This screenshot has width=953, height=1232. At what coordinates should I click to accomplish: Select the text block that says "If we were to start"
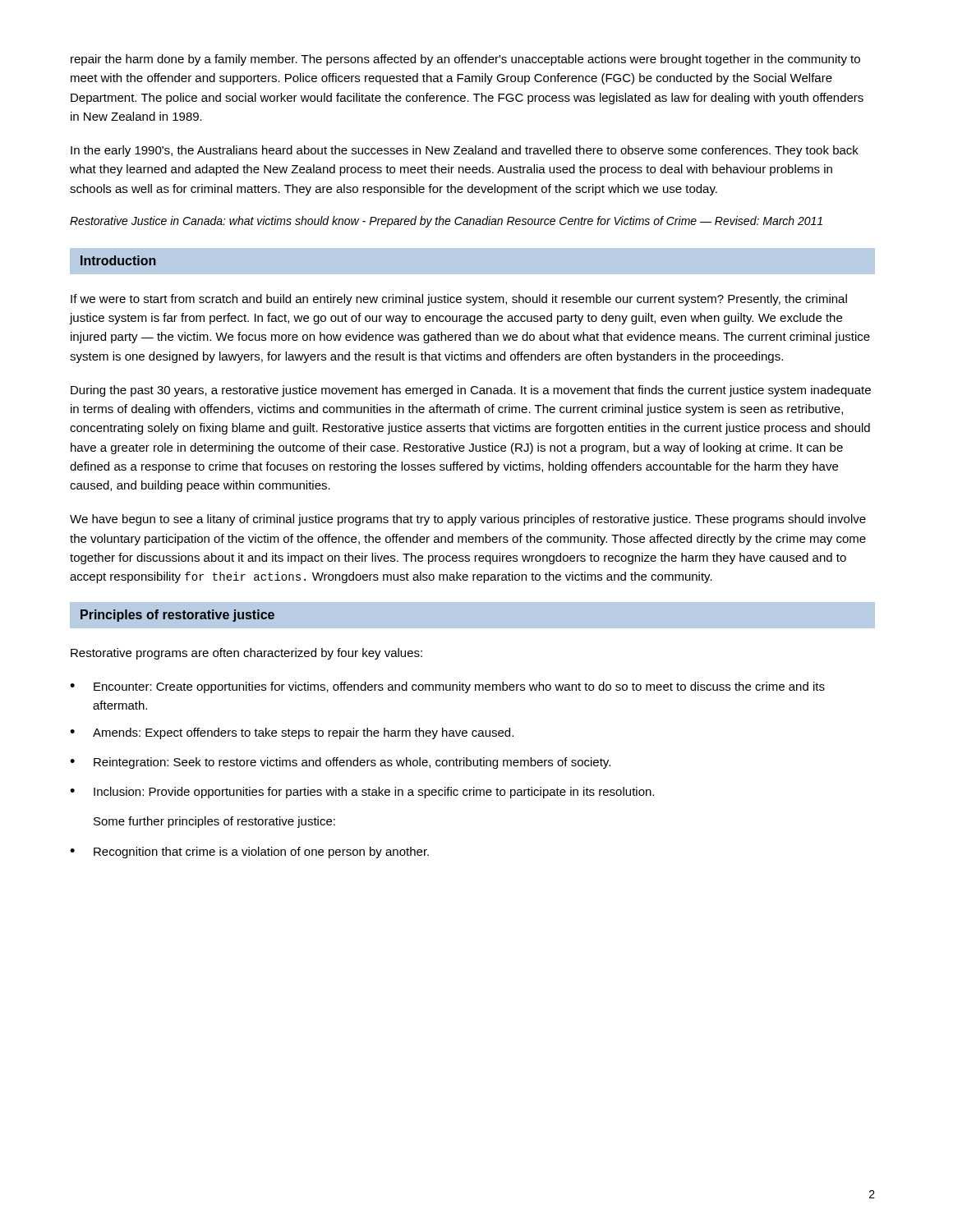pos(470,327)
